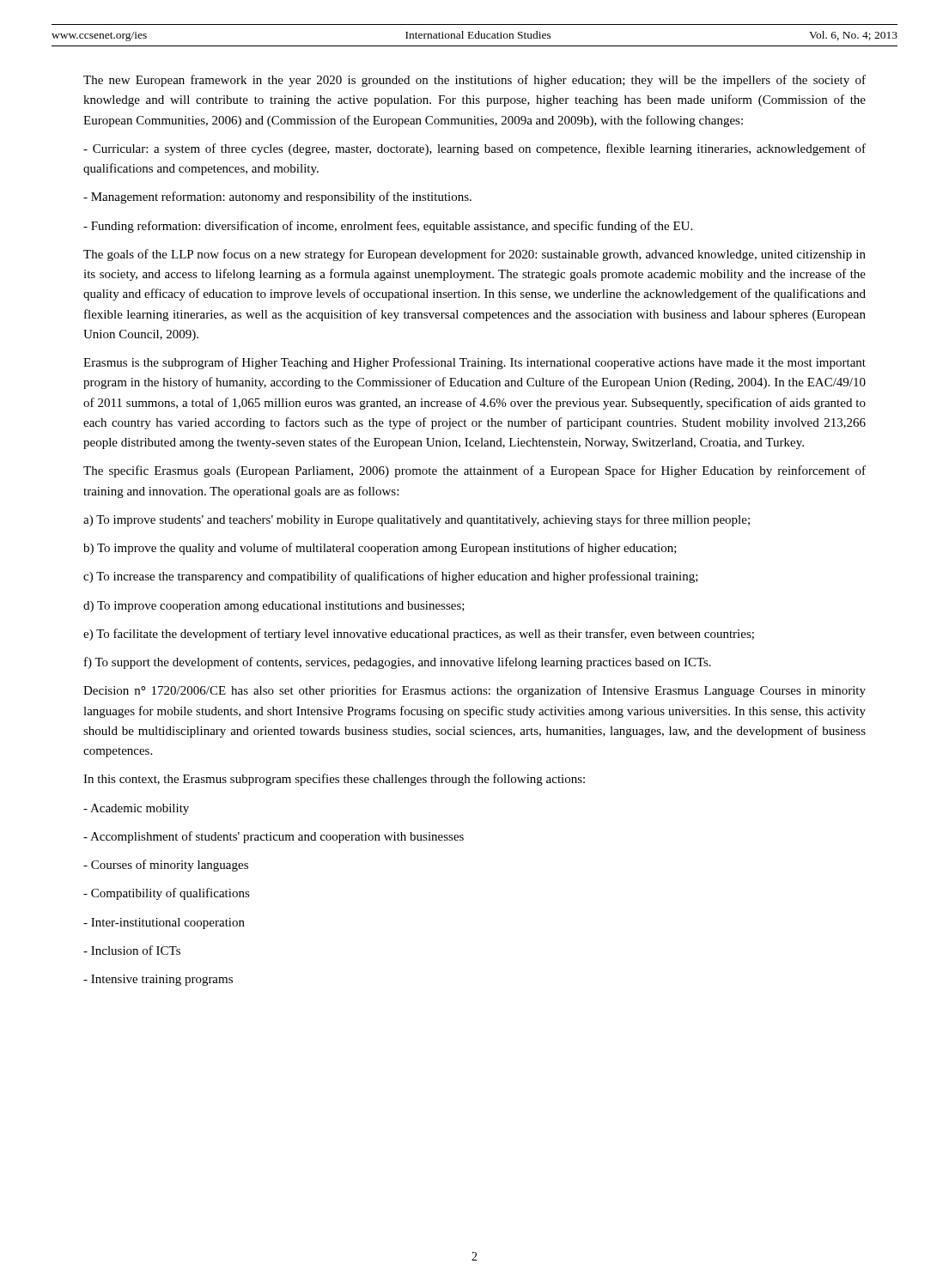949x1288 pixels.
Task: Point to the block beginning "Curricular: a system of three cycles (degree,"
Action: click(474, 159)
